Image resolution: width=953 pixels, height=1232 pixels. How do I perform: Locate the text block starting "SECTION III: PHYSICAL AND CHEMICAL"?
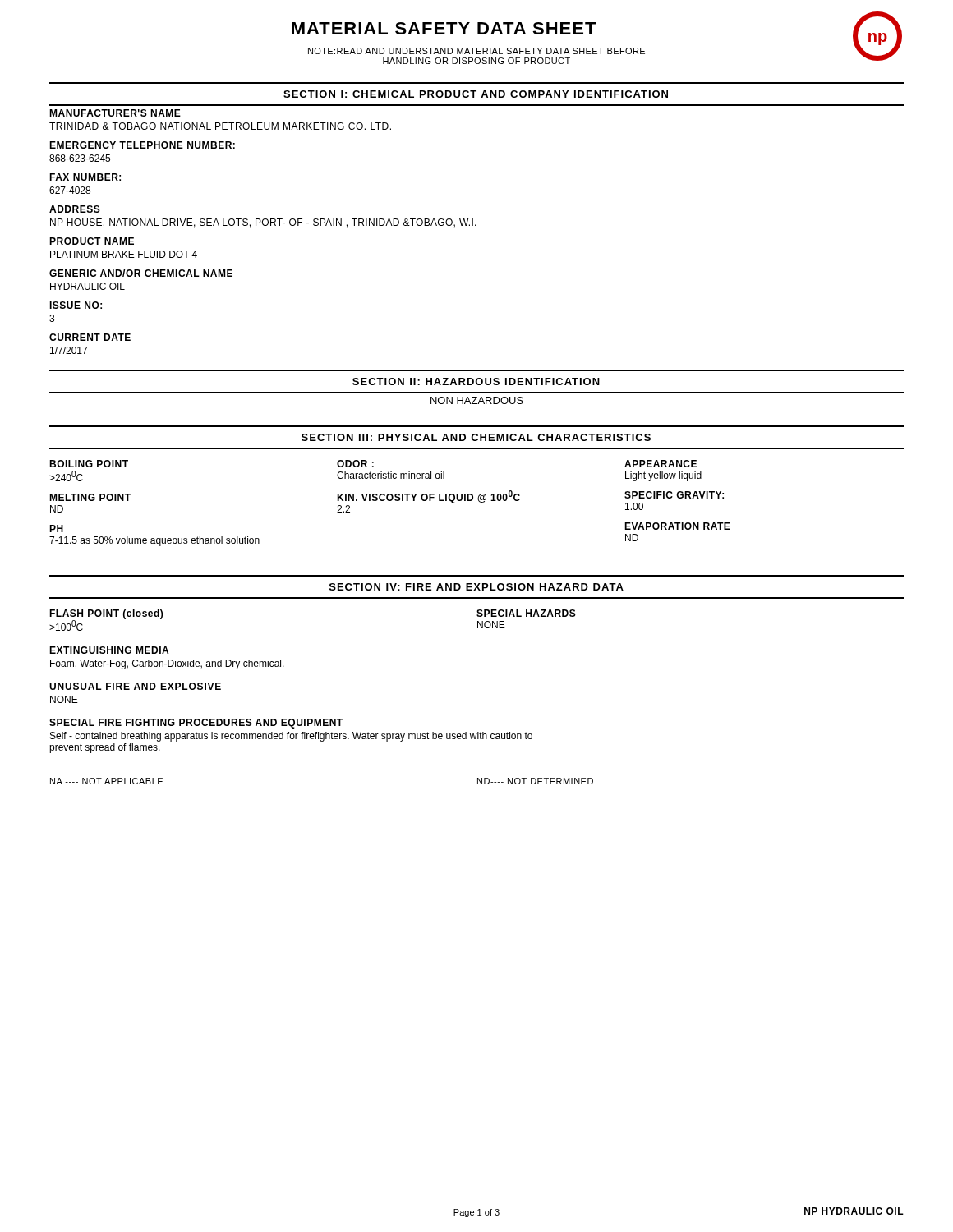(x=476, y=437)
